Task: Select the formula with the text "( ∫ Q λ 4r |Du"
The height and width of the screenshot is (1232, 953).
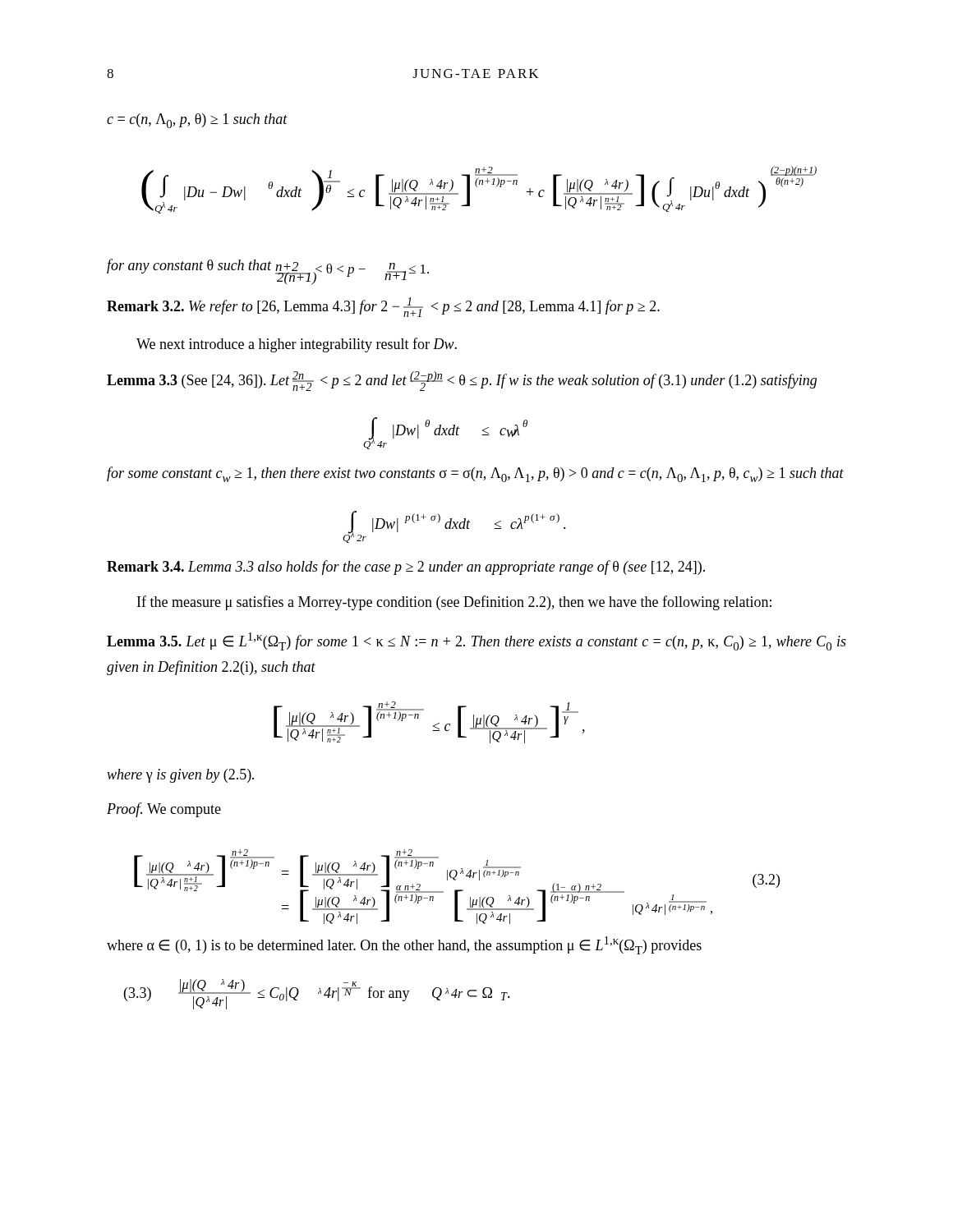Action: [x=478, y=189]
